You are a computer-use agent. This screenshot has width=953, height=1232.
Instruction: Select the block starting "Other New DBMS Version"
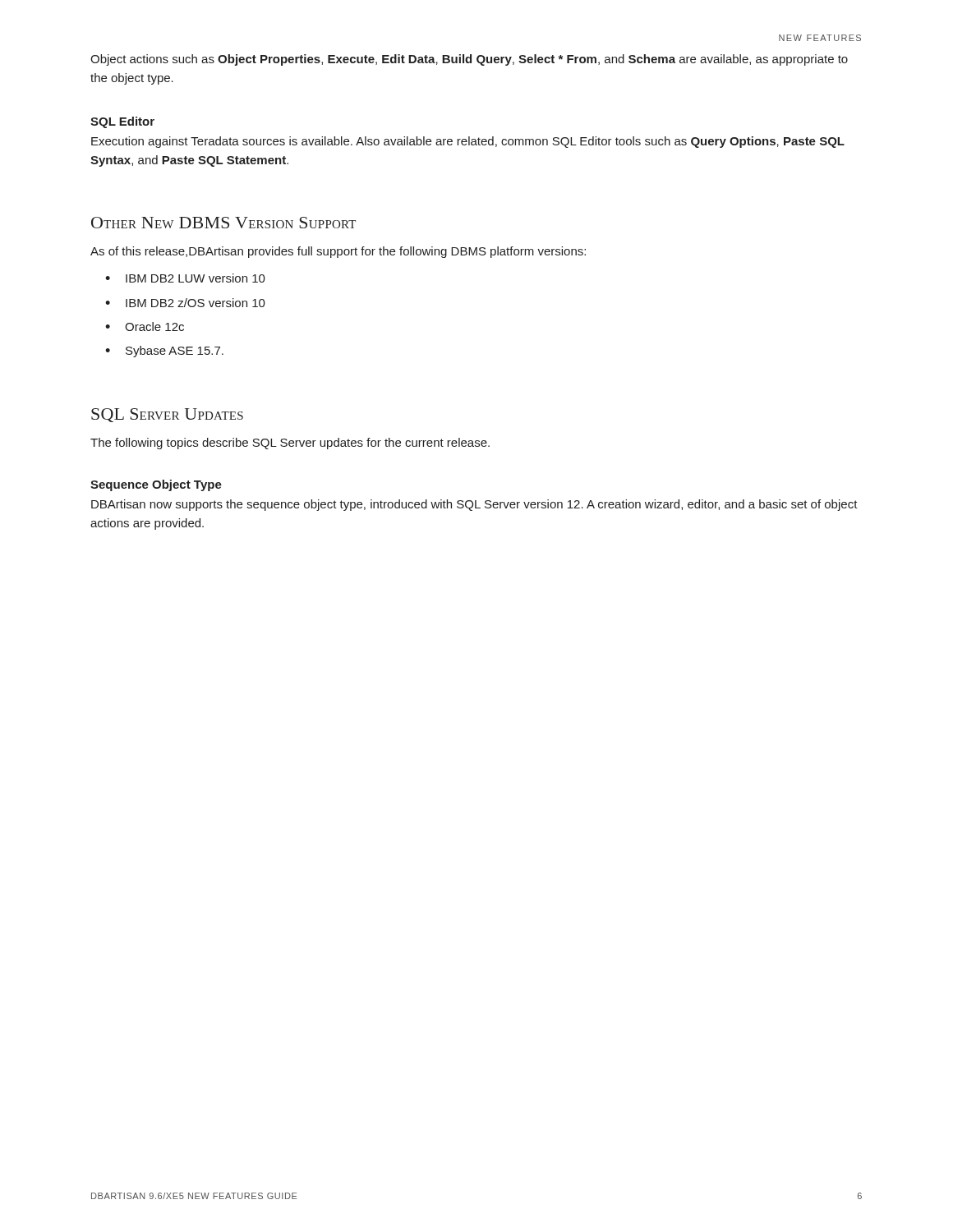coord(223,222)
